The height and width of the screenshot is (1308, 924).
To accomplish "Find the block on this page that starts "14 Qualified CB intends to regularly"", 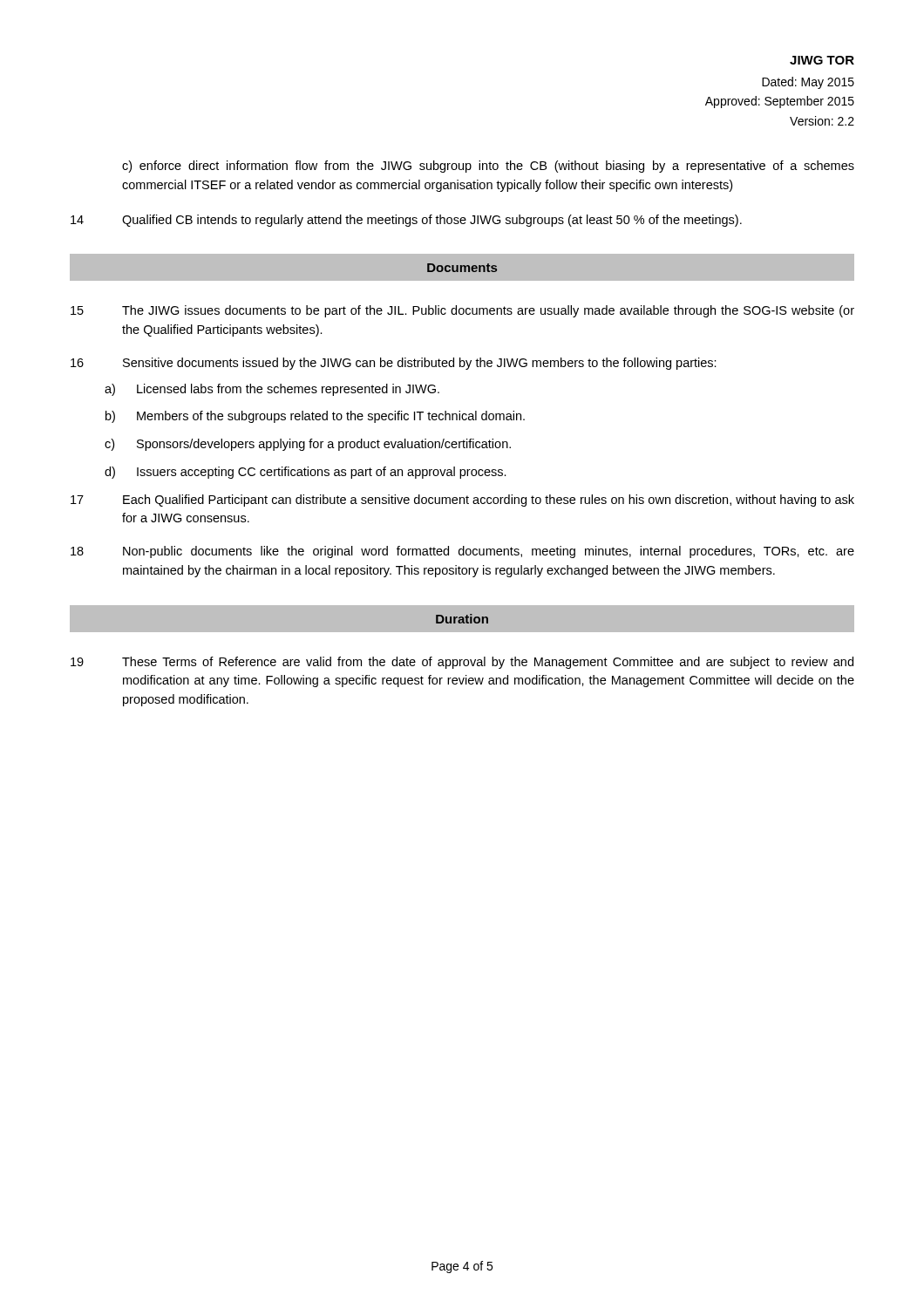I will (462, 220).
